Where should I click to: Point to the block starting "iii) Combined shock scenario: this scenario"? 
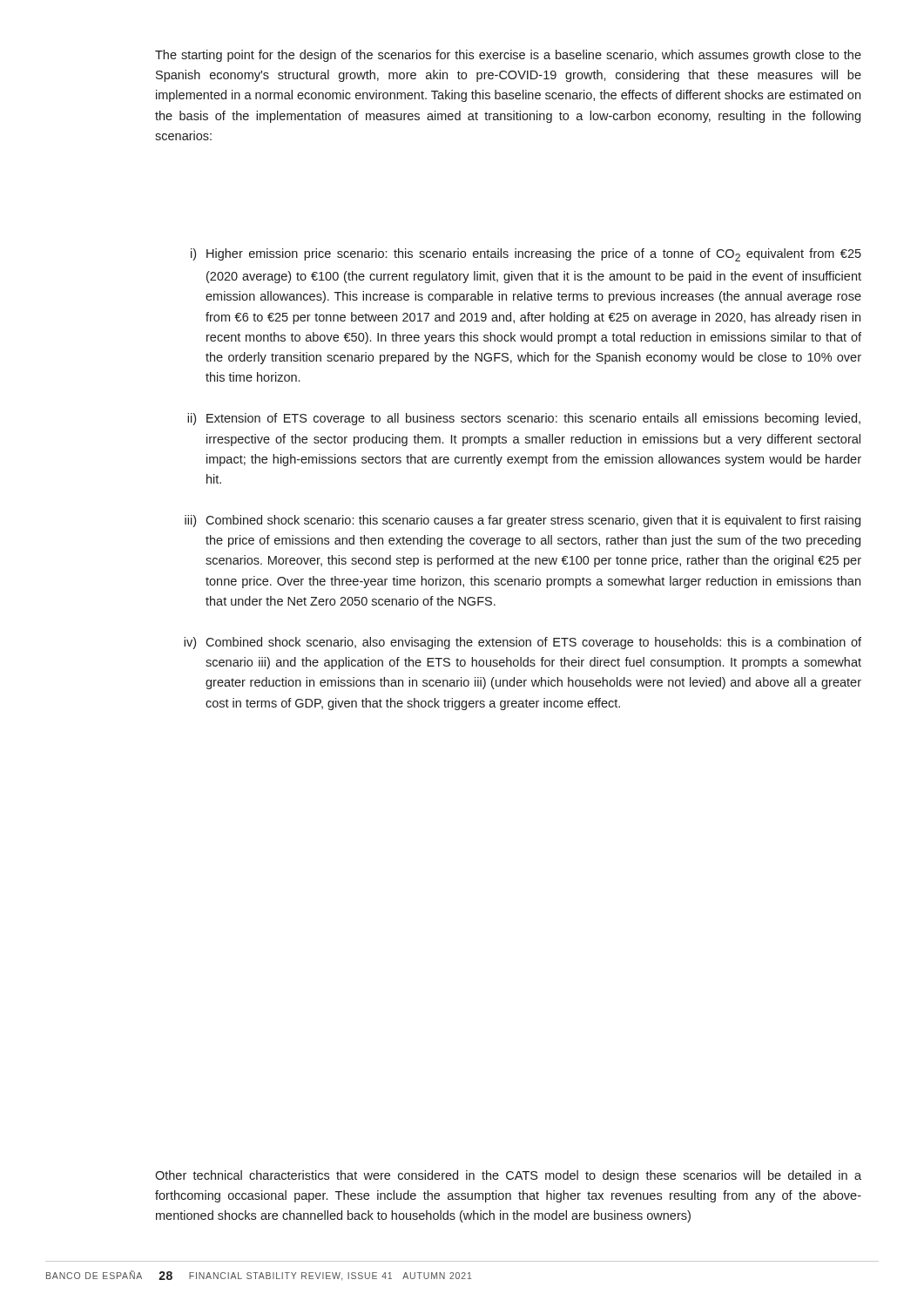(x=508, y=561)
